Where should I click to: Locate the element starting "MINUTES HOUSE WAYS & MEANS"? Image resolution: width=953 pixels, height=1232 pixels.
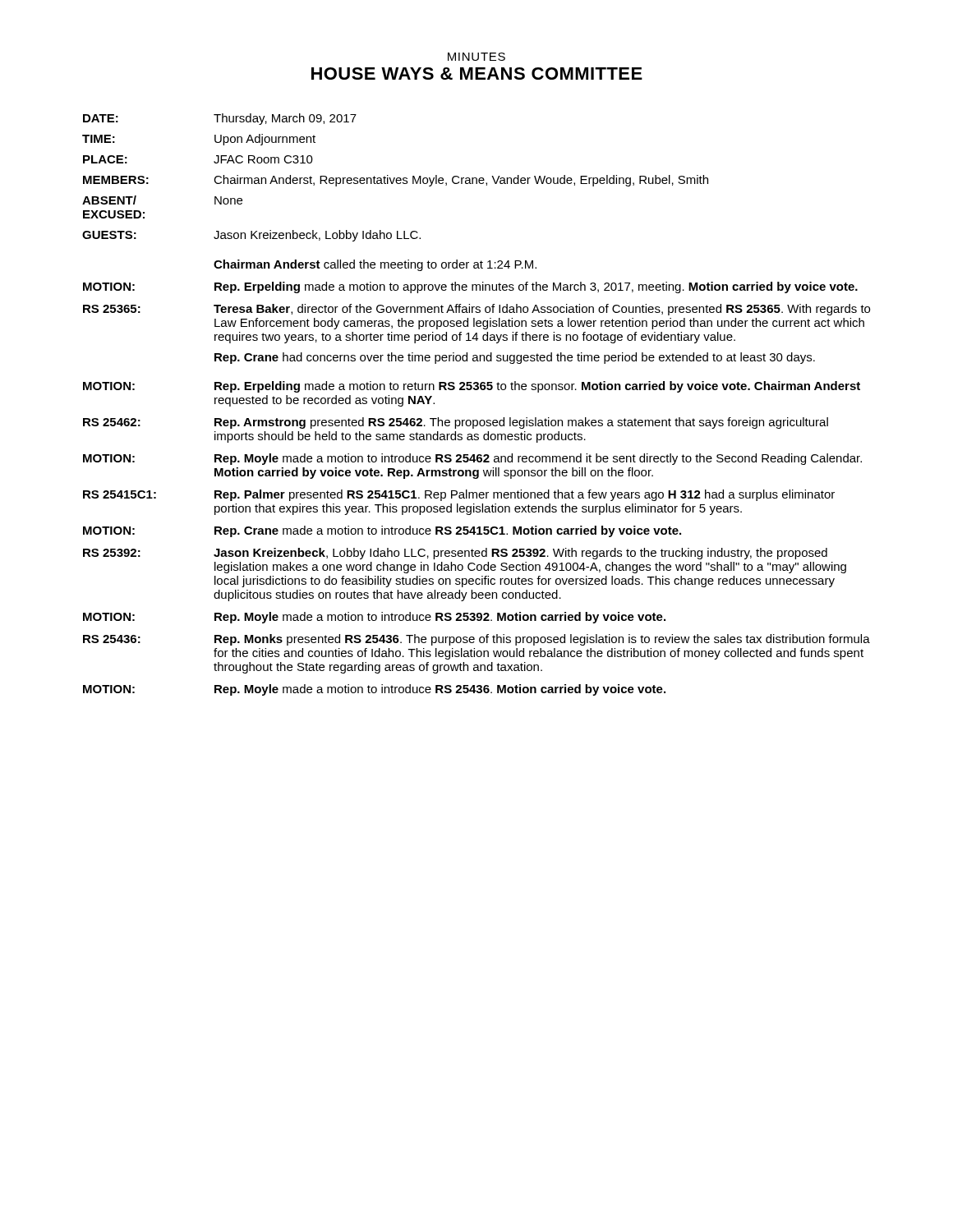point(476,67)
